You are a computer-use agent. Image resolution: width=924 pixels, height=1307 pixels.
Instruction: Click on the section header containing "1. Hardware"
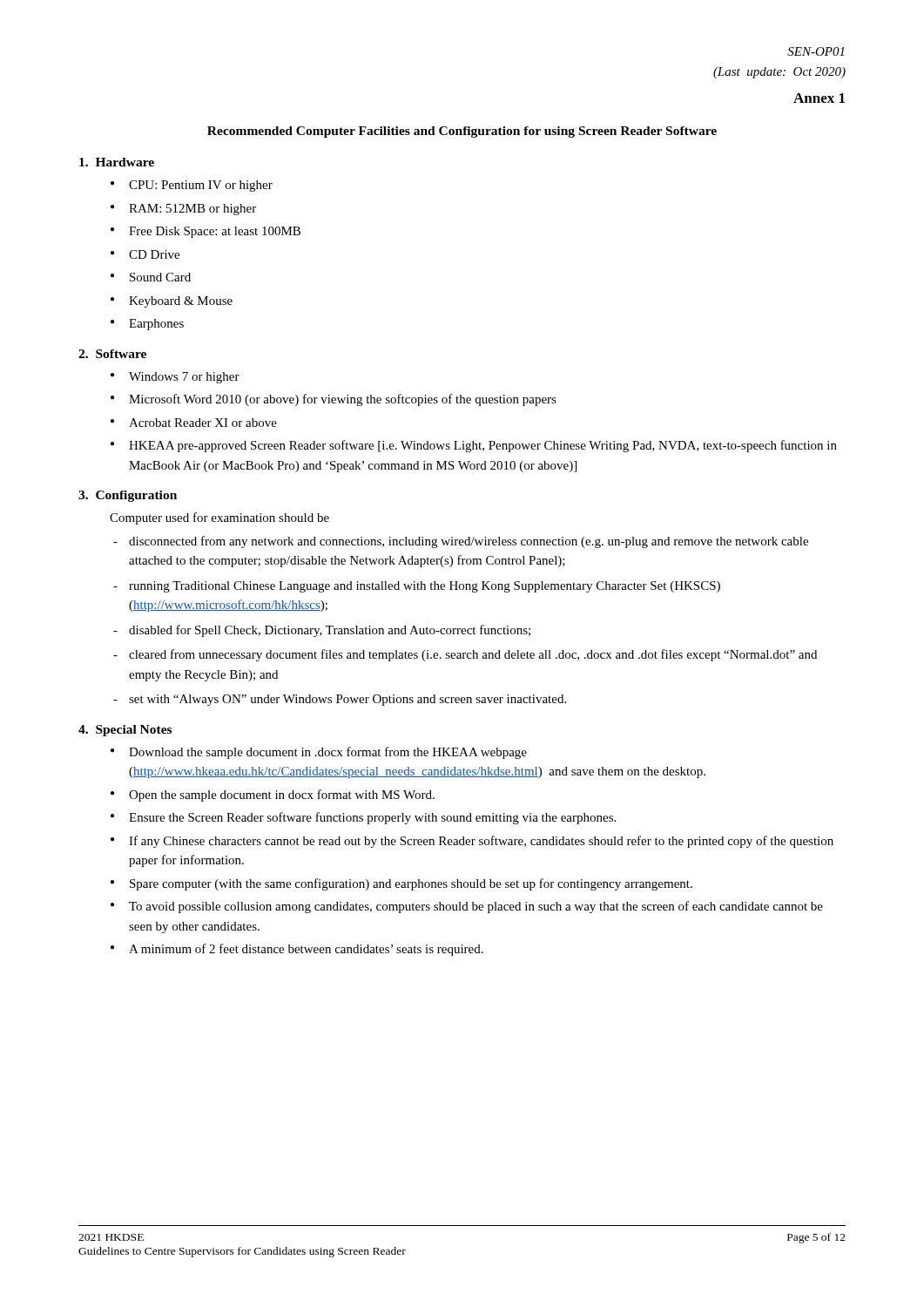pos(116,162)
